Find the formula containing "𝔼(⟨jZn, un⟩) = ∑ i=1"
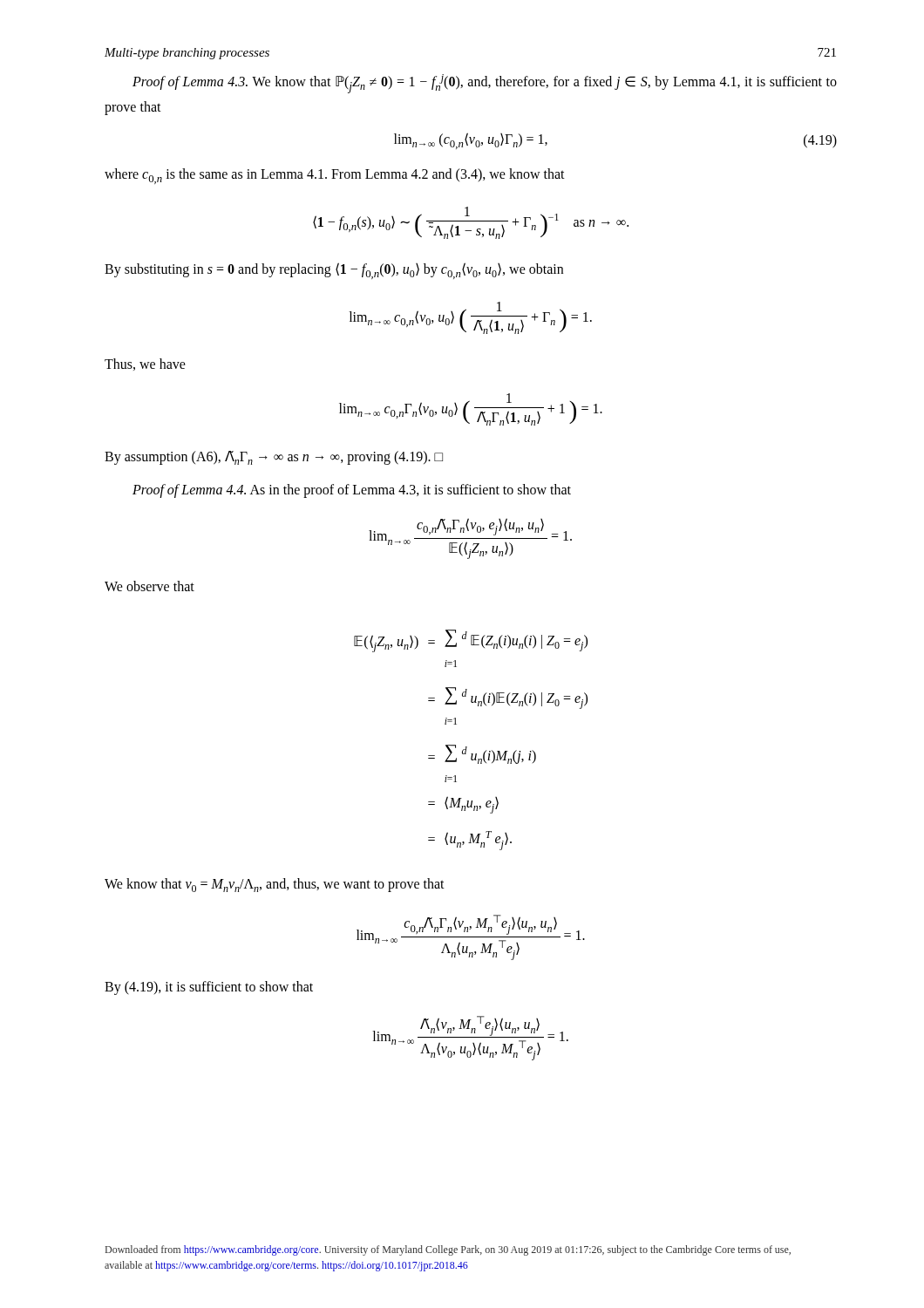The height and width of the screenshot is (1308, 924). point(471,641)
